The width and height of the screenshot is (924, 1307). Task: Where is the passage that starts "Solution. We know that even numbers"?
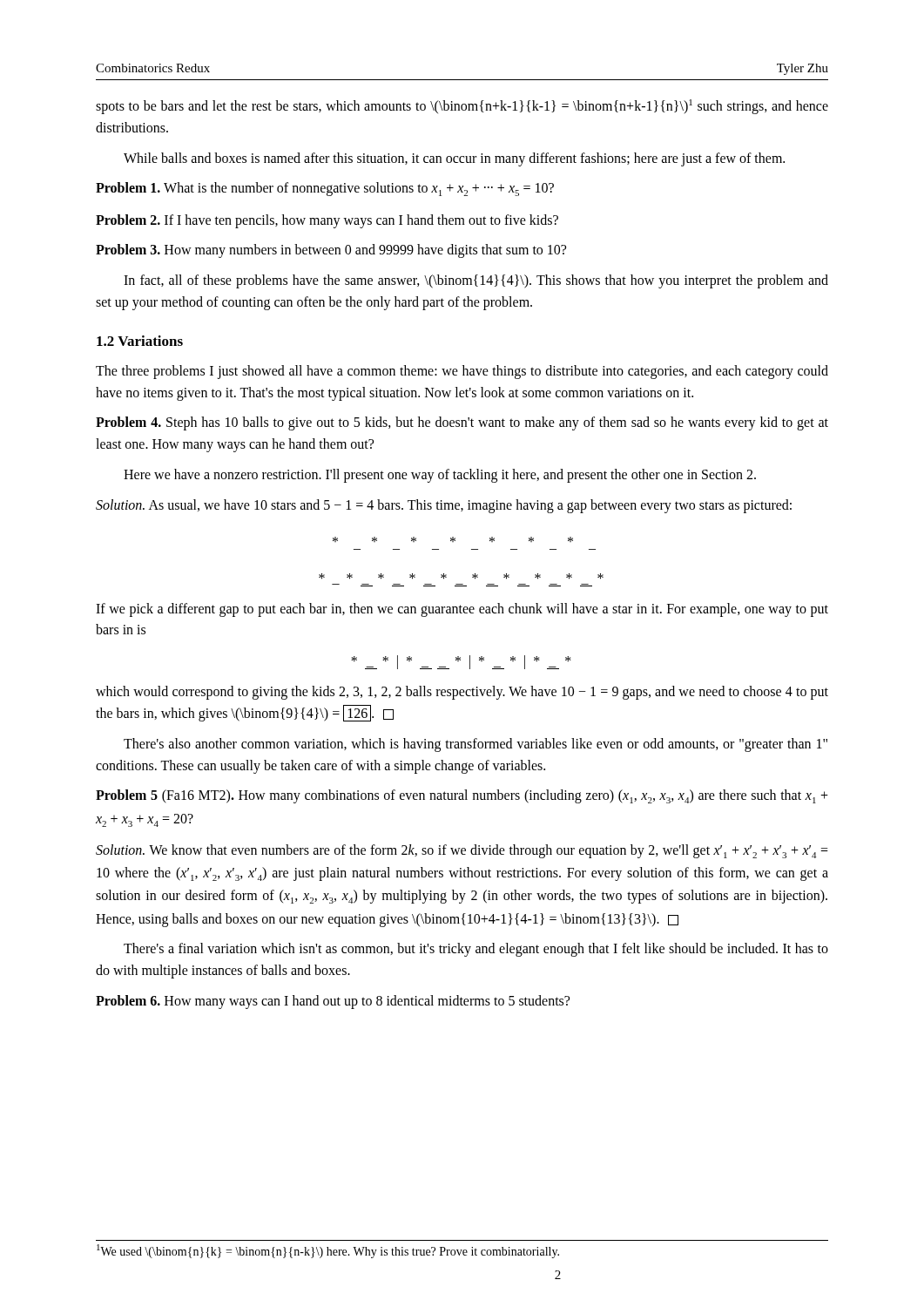click(462, 911)
